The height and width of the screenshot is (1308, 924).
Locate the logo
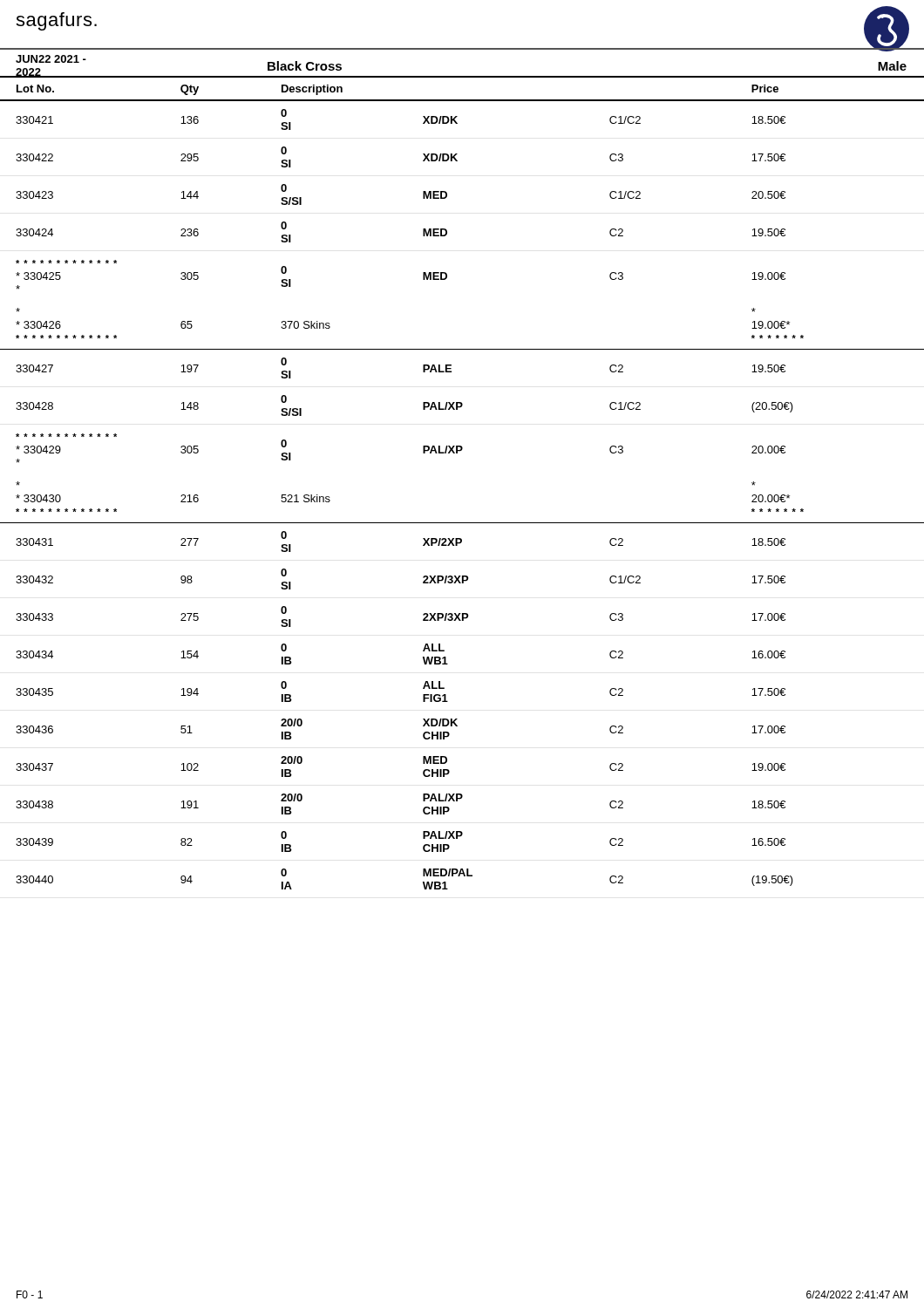[x=887, y=29]
